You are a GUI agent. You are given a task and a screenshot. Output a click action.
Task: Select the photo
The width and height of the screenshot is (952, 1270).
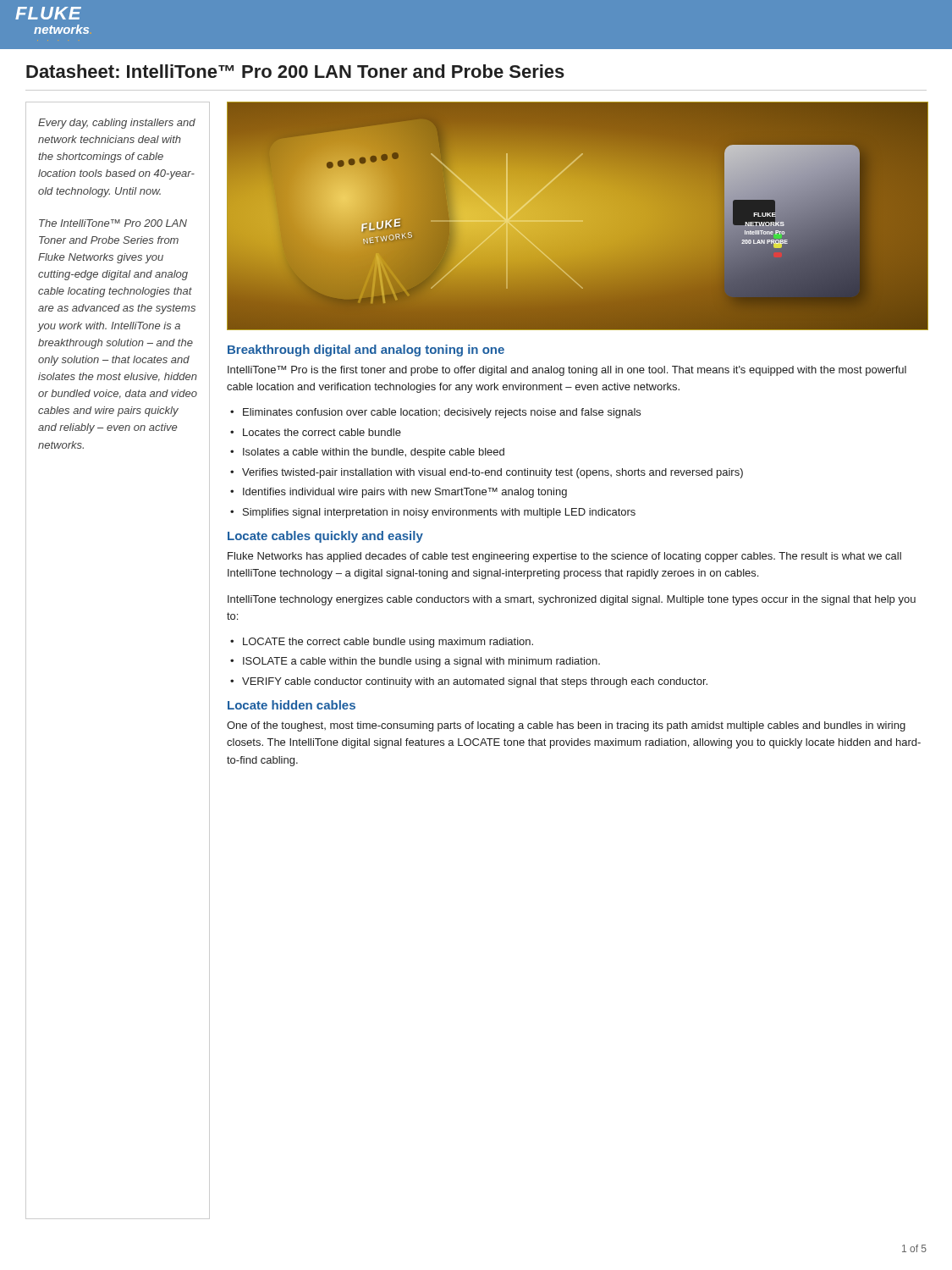point(578,216)
